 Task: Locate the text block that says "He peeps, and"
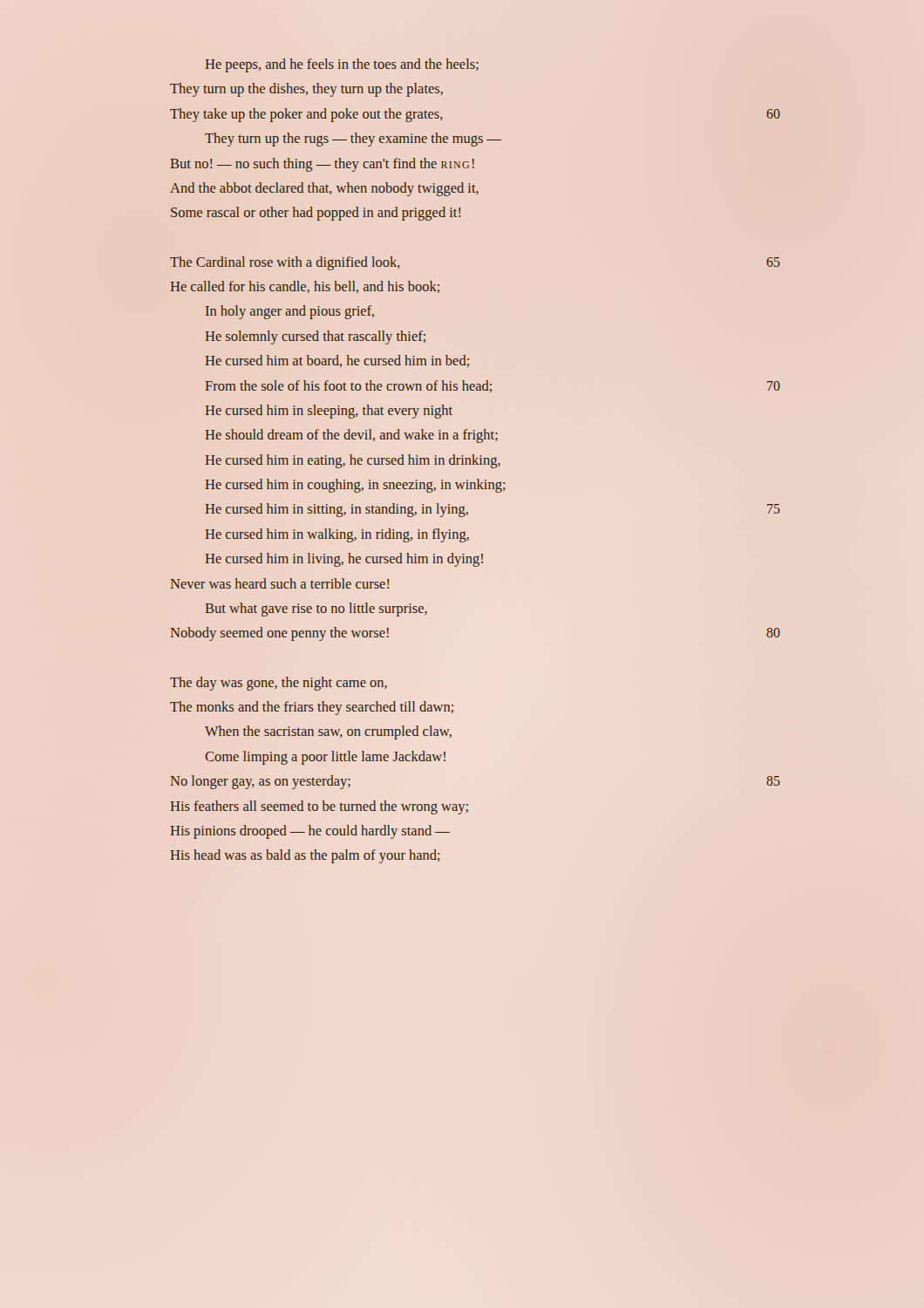[475, 139]
